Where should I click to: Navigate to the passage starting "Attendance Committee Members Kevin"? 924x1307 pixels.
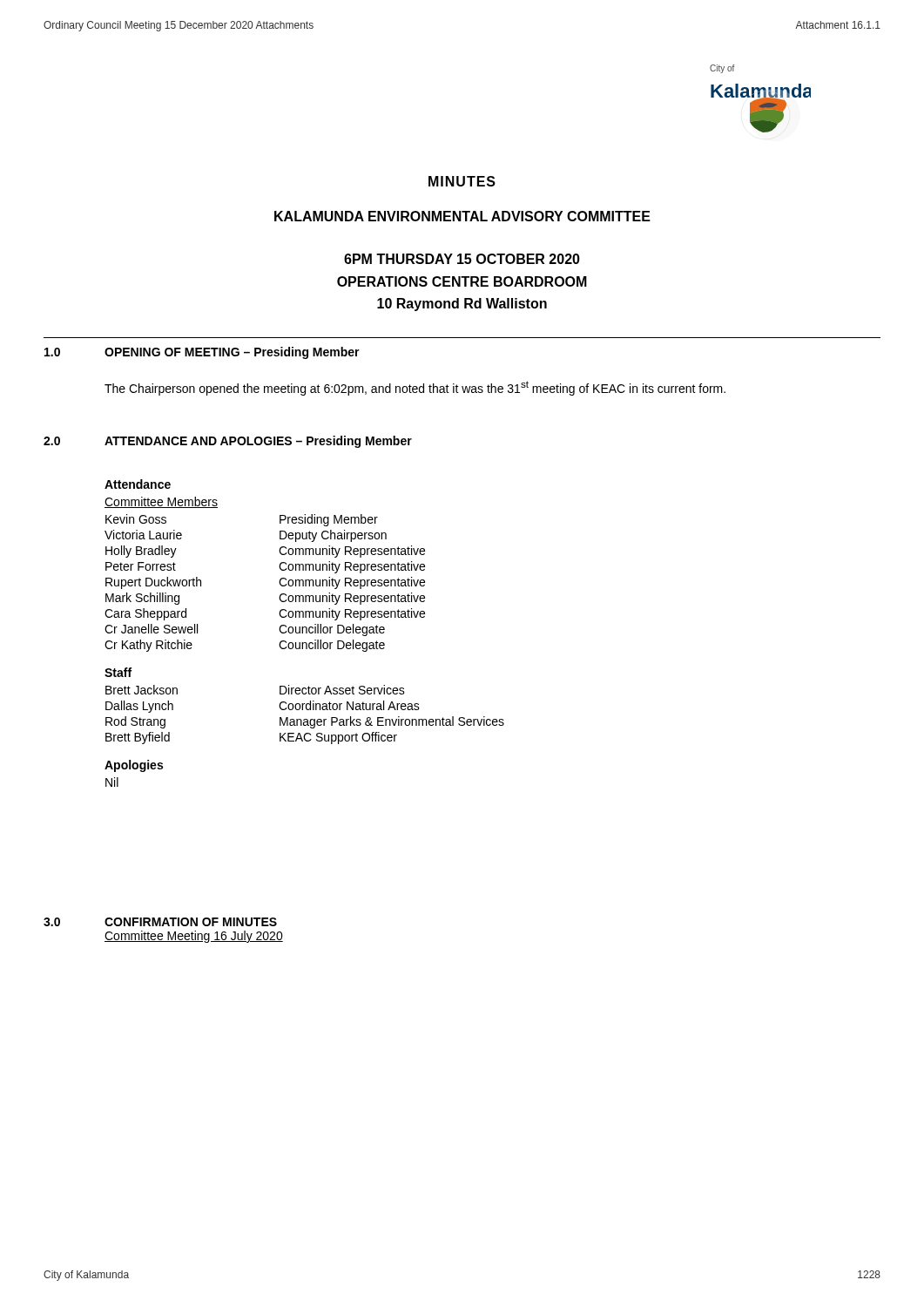(138, 484)
